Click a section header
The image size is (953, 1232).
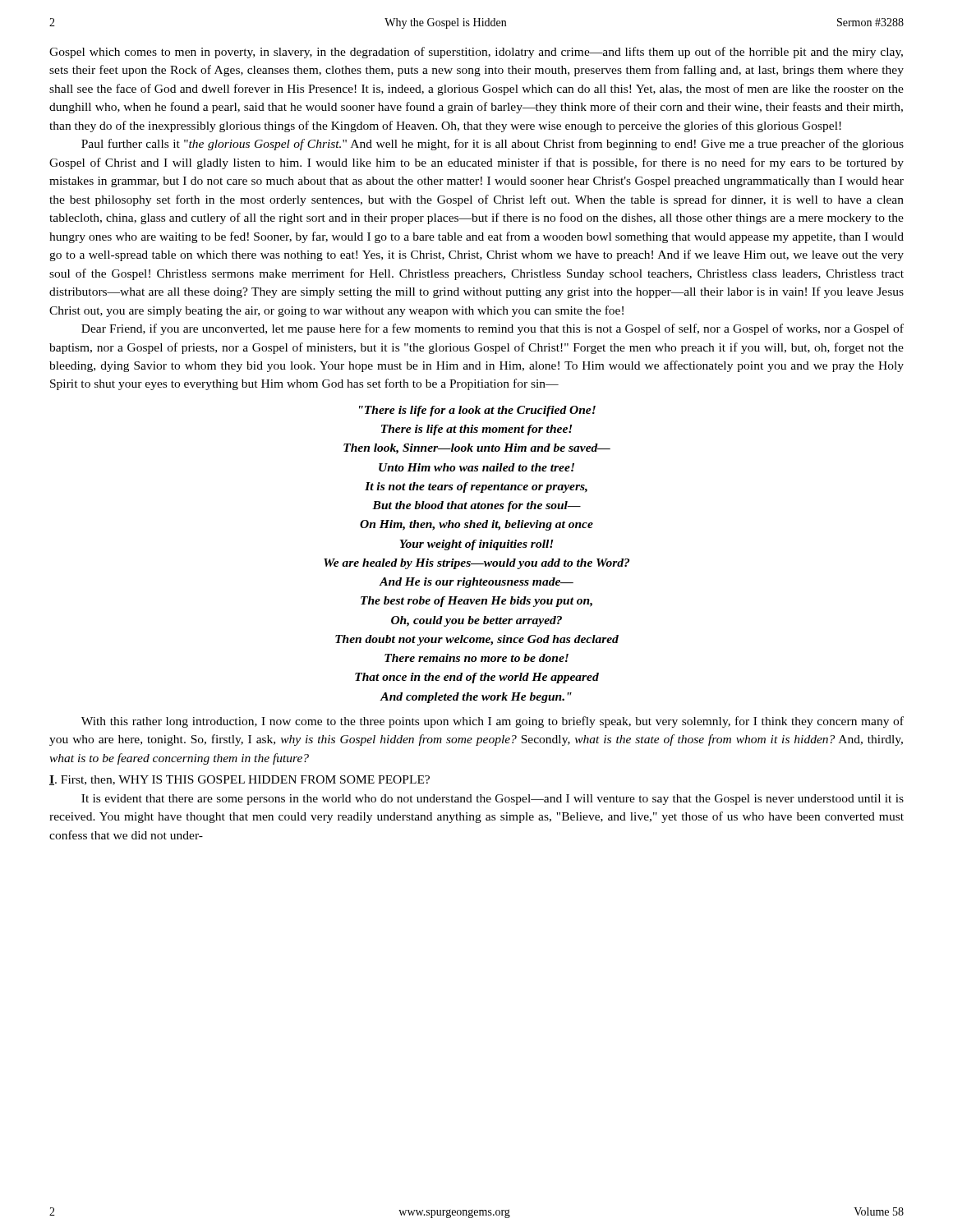(x=240, y=779)
